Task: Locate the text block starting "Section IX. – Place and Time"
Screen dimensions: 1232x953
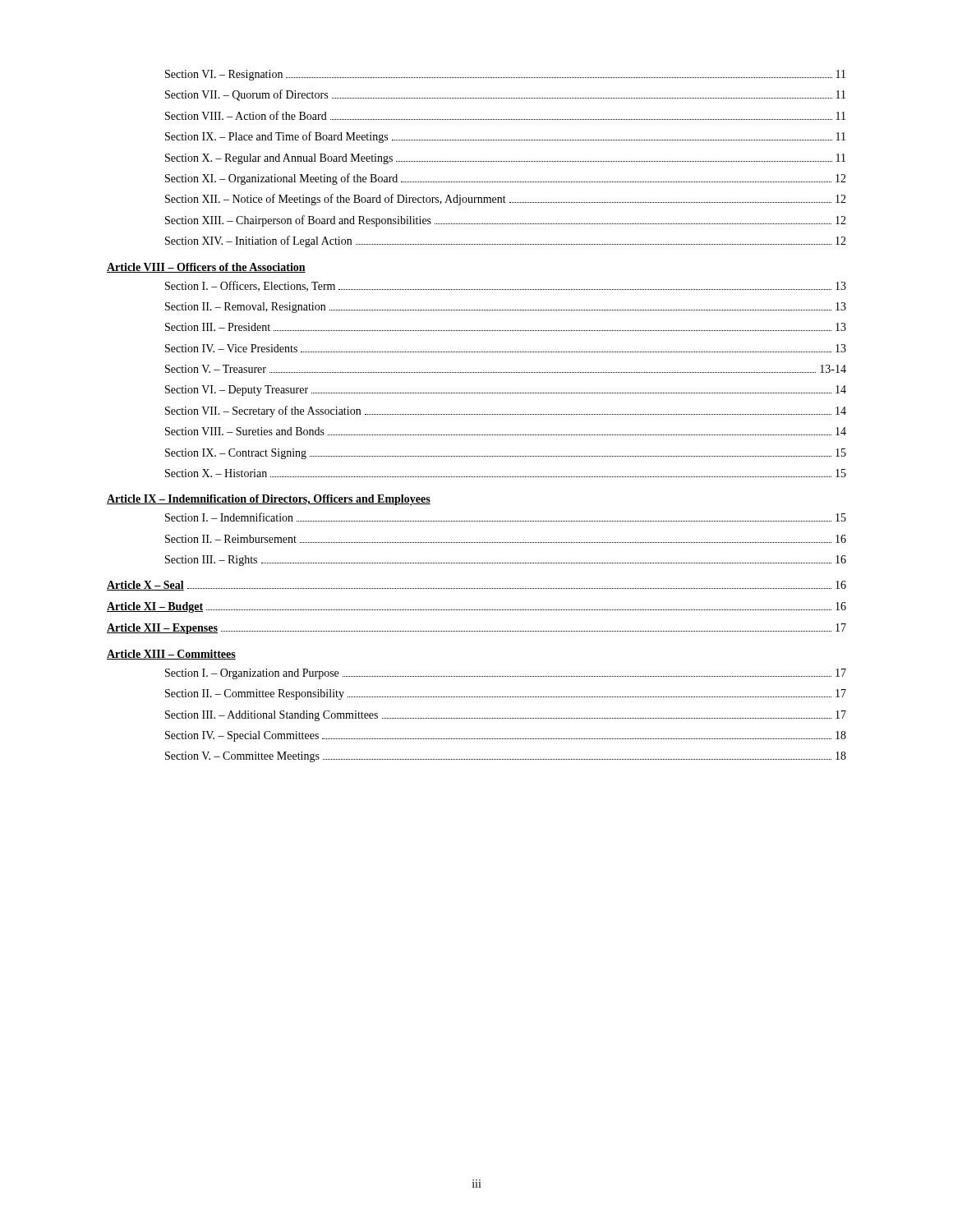Action: tap(505, 137)
